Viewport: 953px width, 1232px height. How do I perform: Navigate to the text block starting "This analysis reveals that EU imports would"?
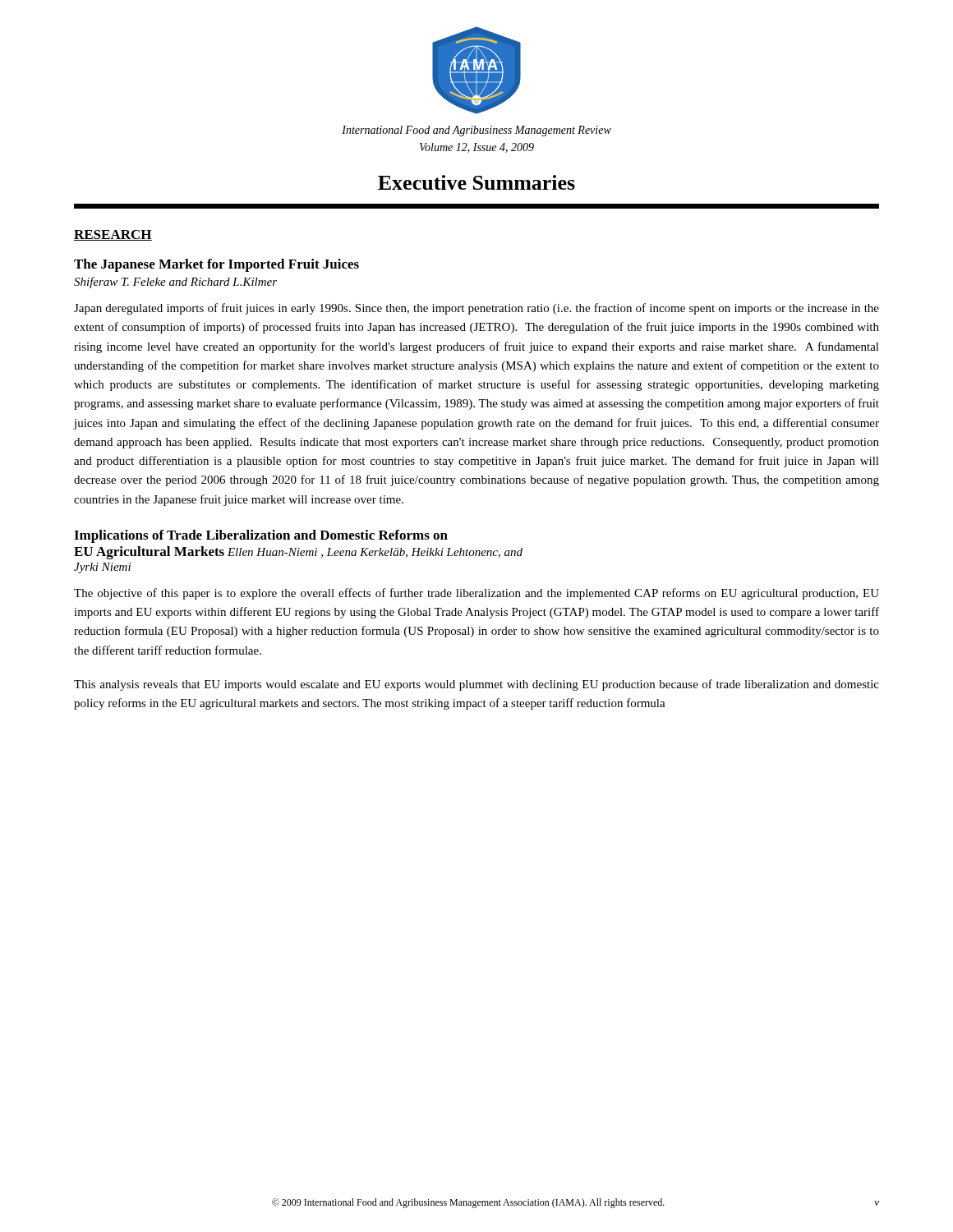point(476,693)
